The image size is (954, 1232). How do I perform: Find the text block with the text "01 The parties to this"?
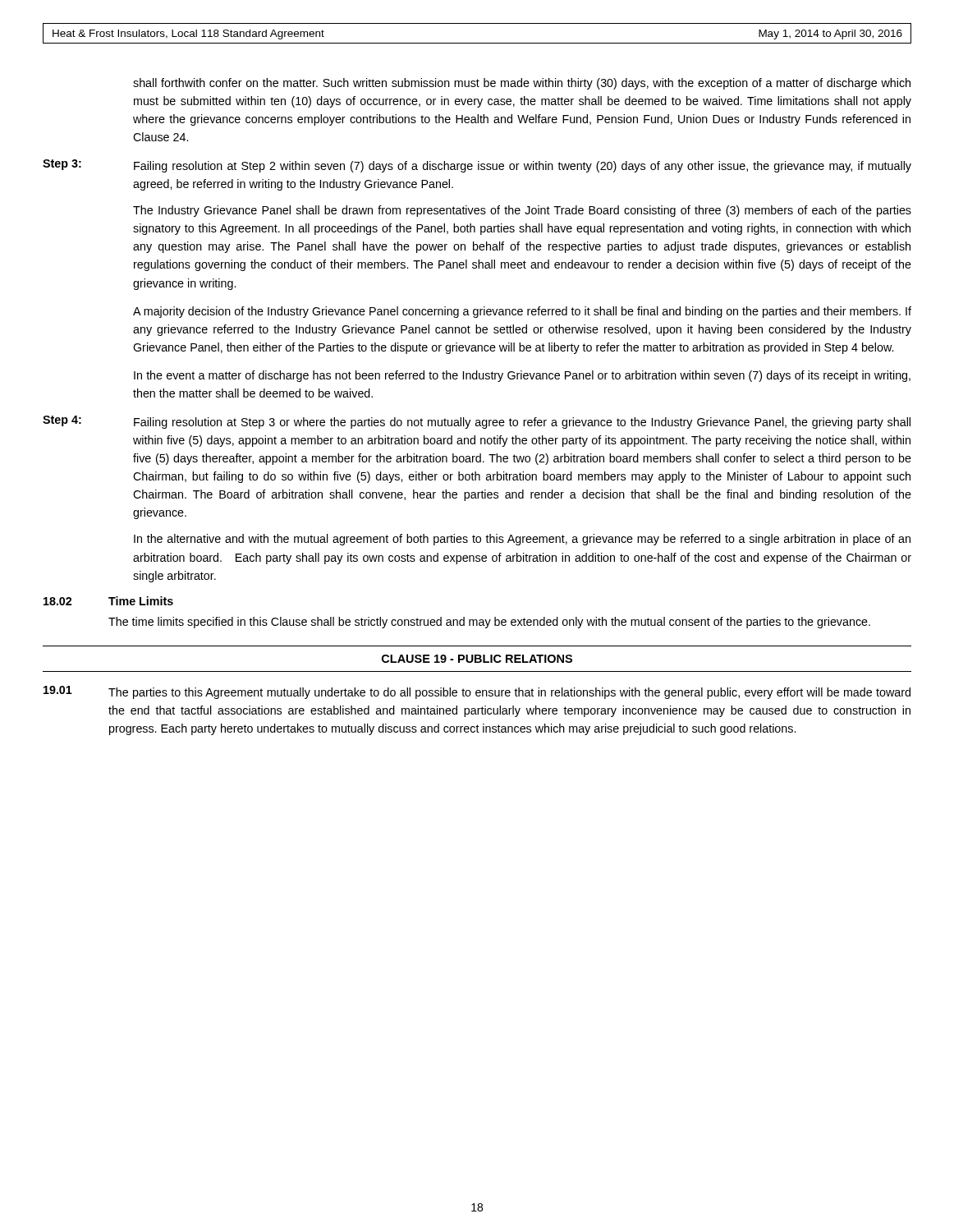pyautogui.click(x=477, y=711)
